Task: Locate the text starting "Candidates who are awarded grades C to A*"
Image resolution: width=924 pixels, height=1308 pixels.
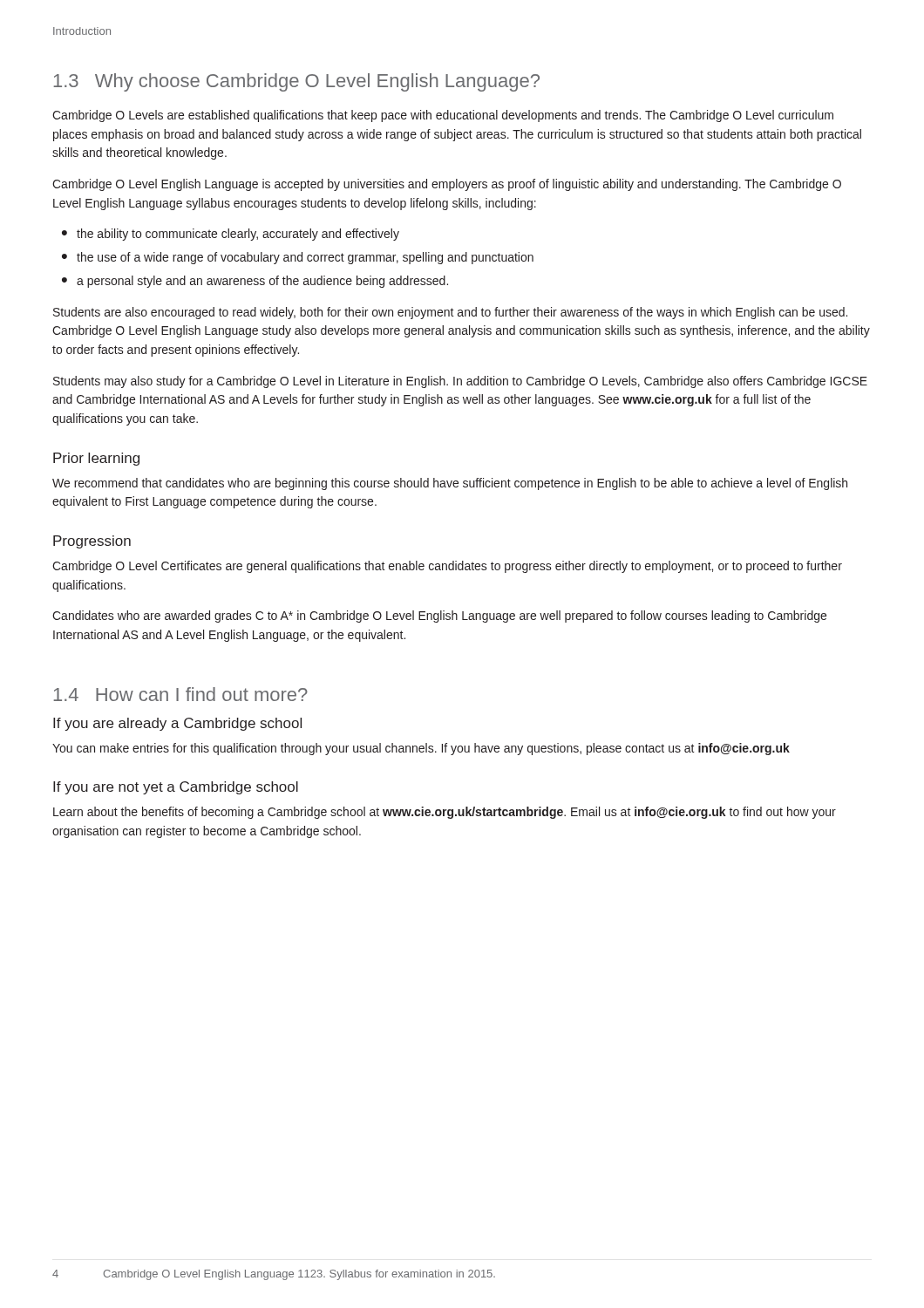Action: click(x=440, y=625)
